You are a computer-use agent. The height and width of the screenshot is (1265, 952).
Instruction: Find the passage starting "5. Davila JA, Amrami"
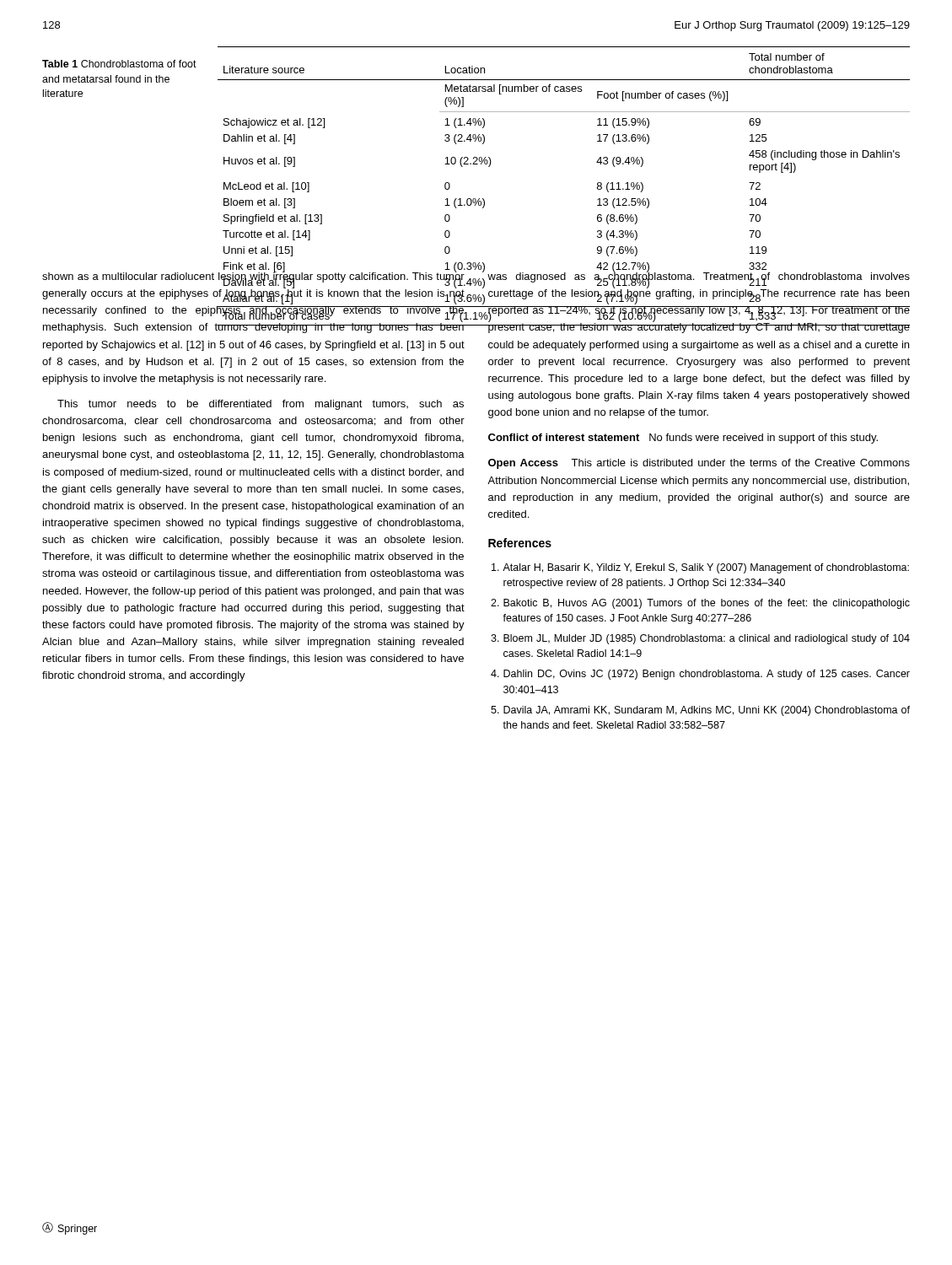[699, 718]
